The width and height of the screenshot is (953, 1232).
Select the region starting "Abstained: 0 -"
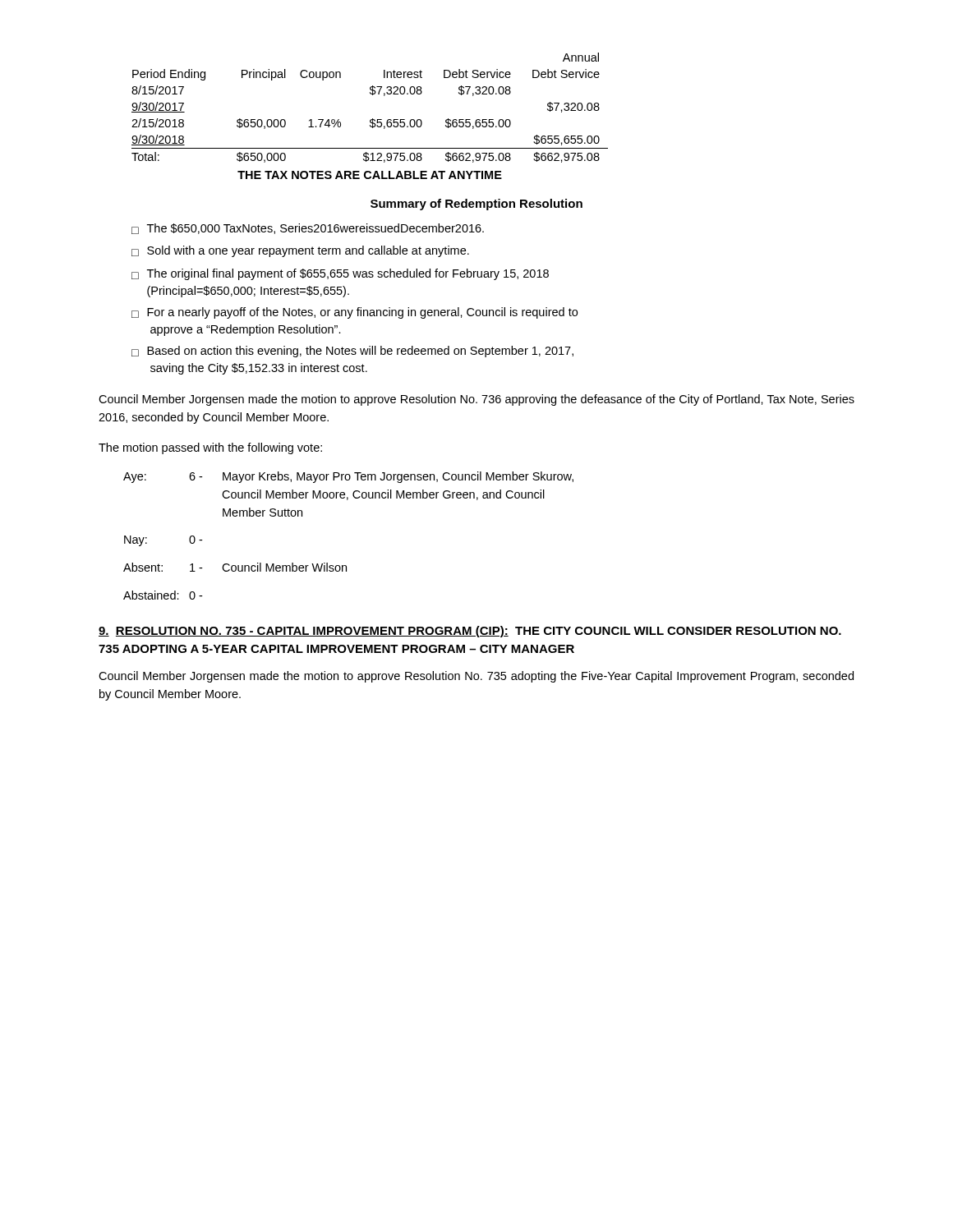click(163, 595)
